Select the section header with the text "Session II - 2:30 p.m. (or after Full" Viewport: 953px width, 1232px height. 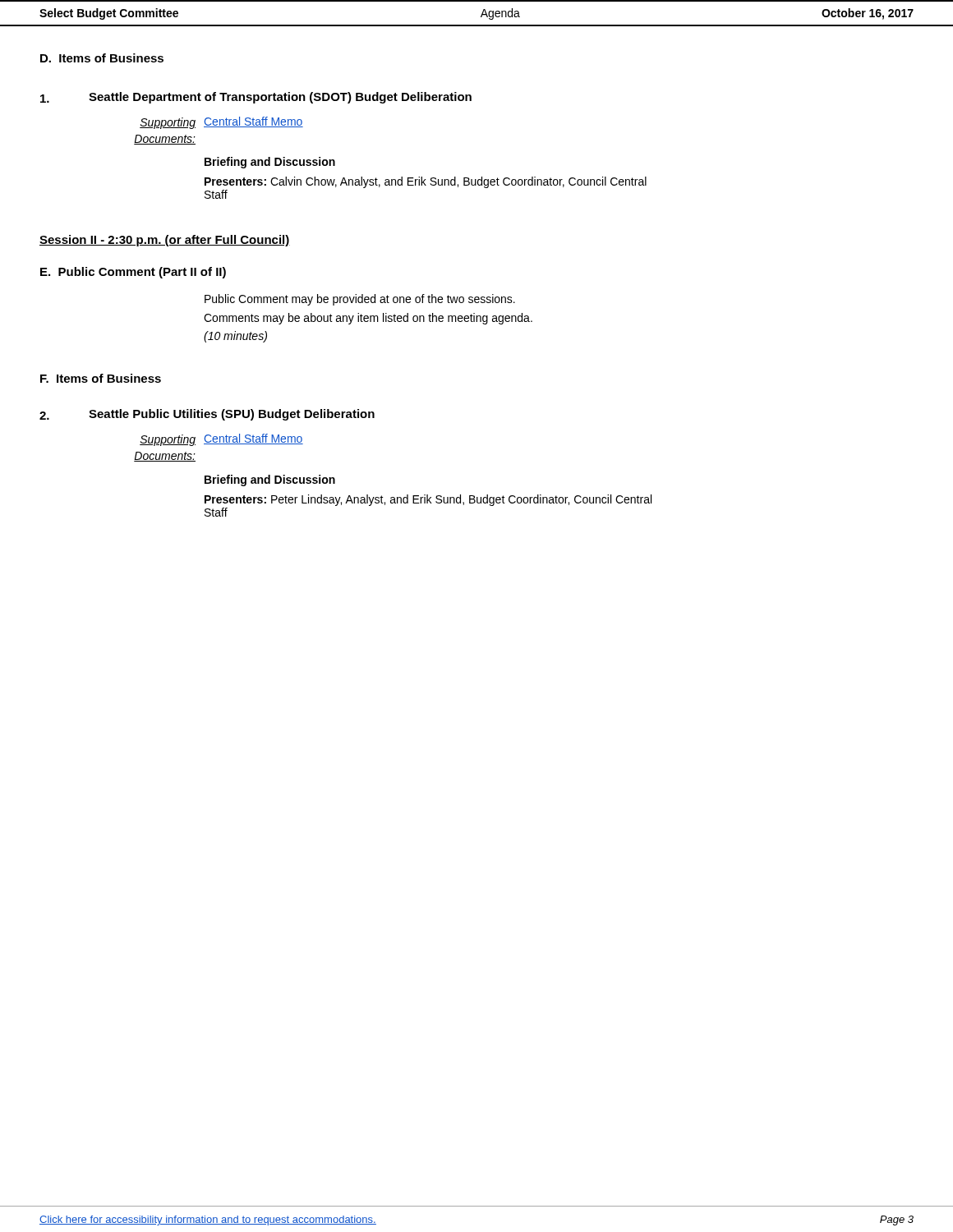[164, 240]
